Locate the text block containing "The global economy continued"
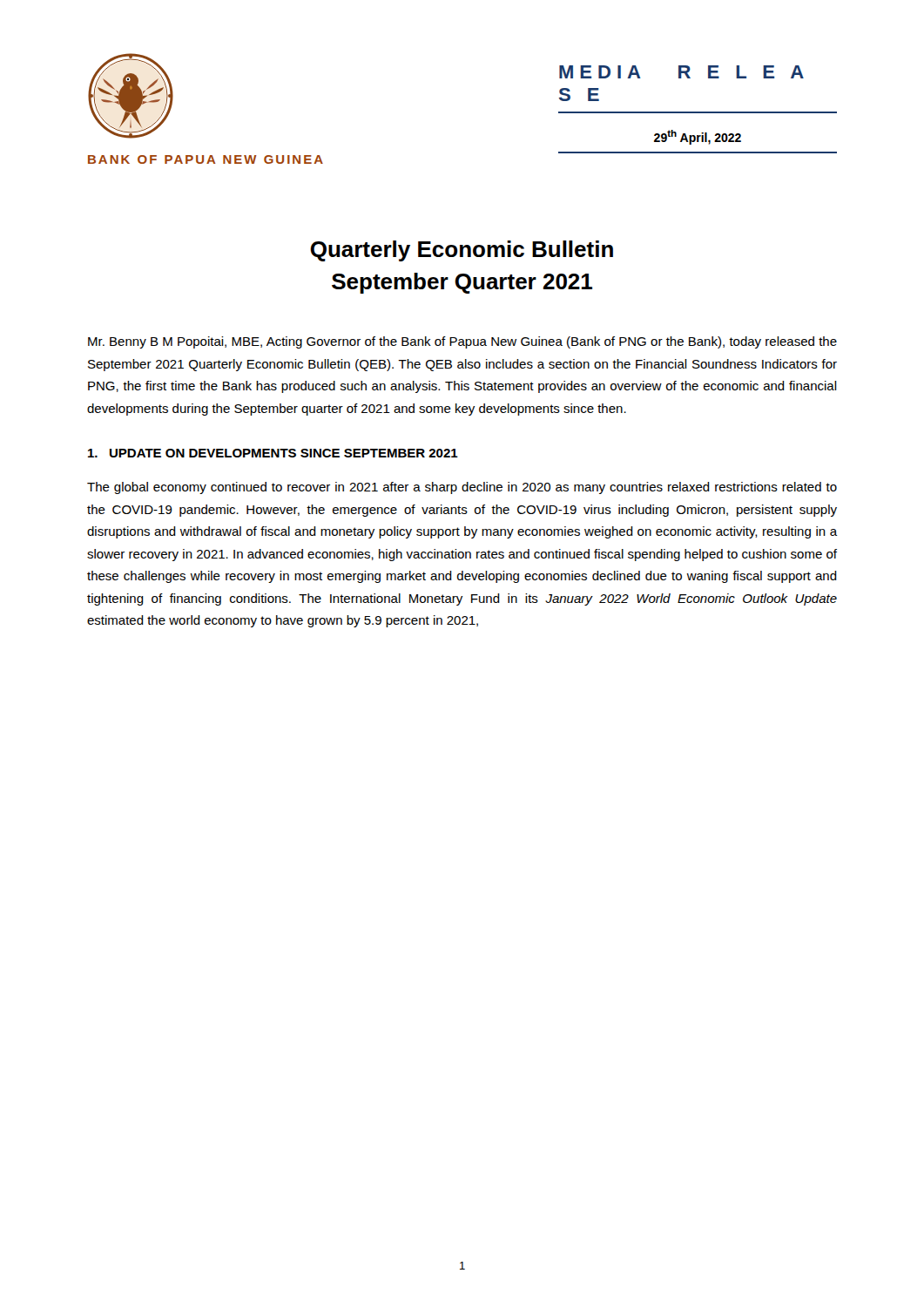 pyautogui.click(x=462, y=553)
